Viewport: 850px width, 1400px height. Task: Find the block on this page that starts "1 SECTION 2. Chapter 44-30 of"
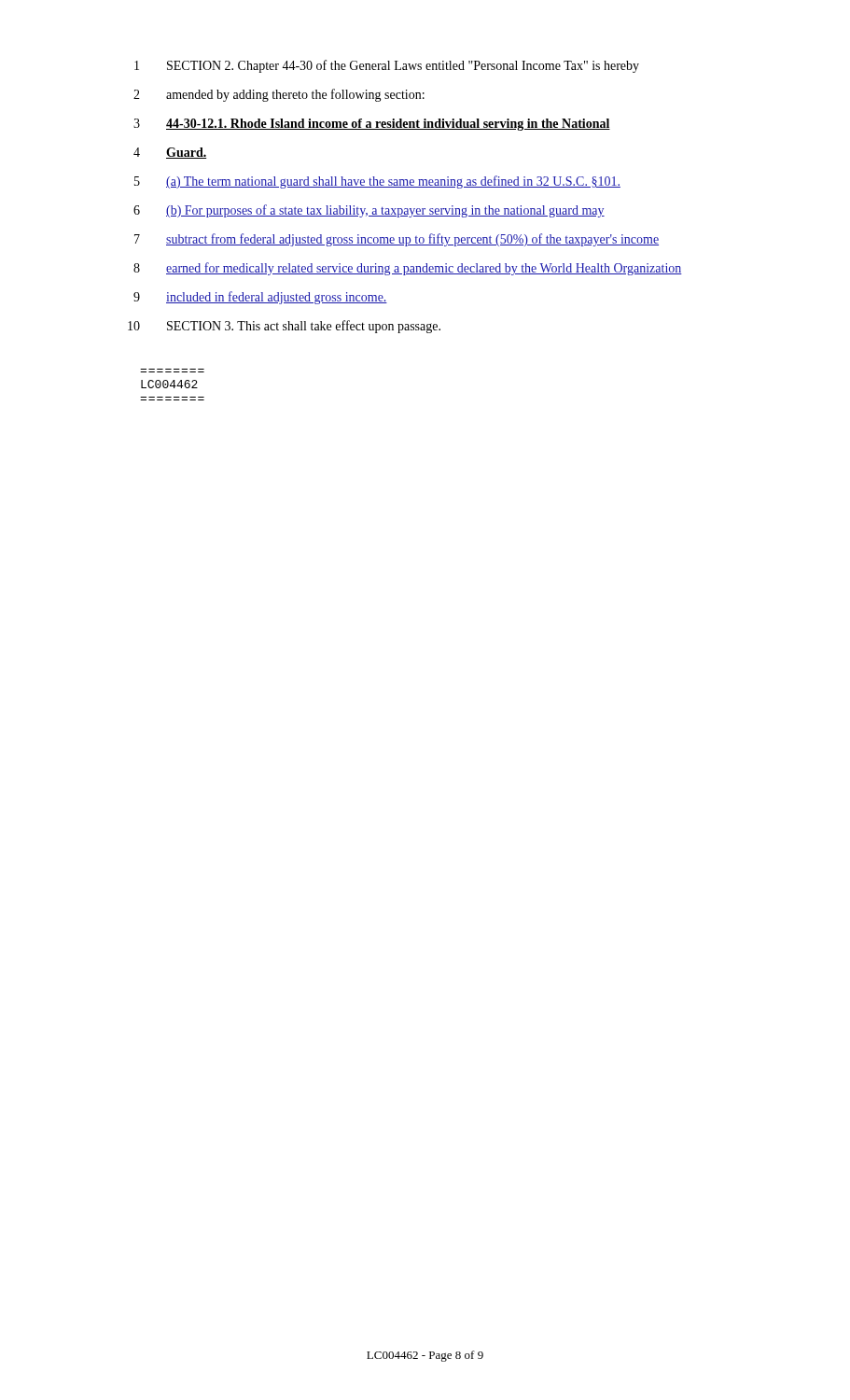(434, 66)
